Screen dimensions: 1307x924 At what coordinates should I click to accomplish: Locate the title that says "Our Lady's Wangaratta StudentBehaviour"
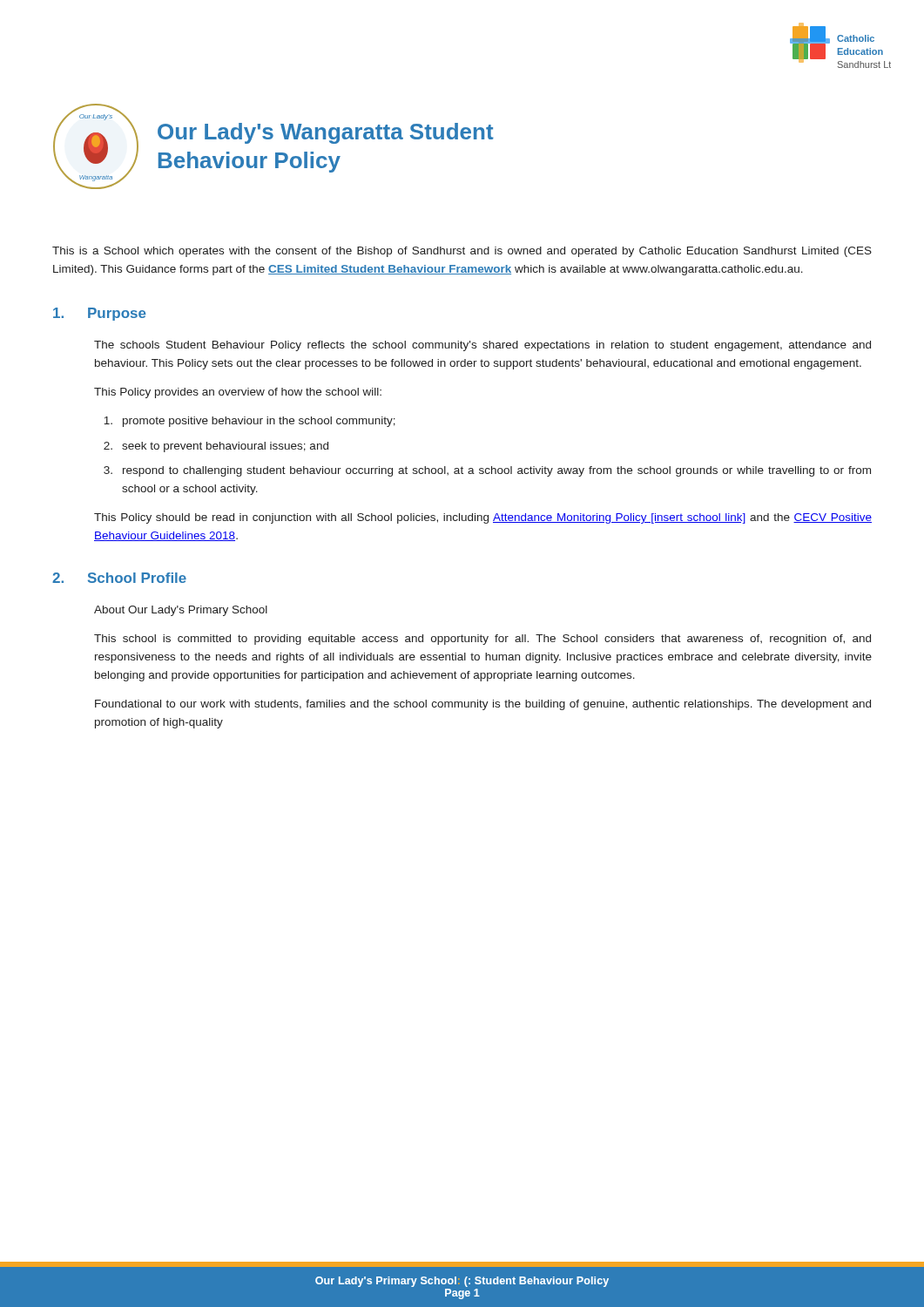[325, 146]
